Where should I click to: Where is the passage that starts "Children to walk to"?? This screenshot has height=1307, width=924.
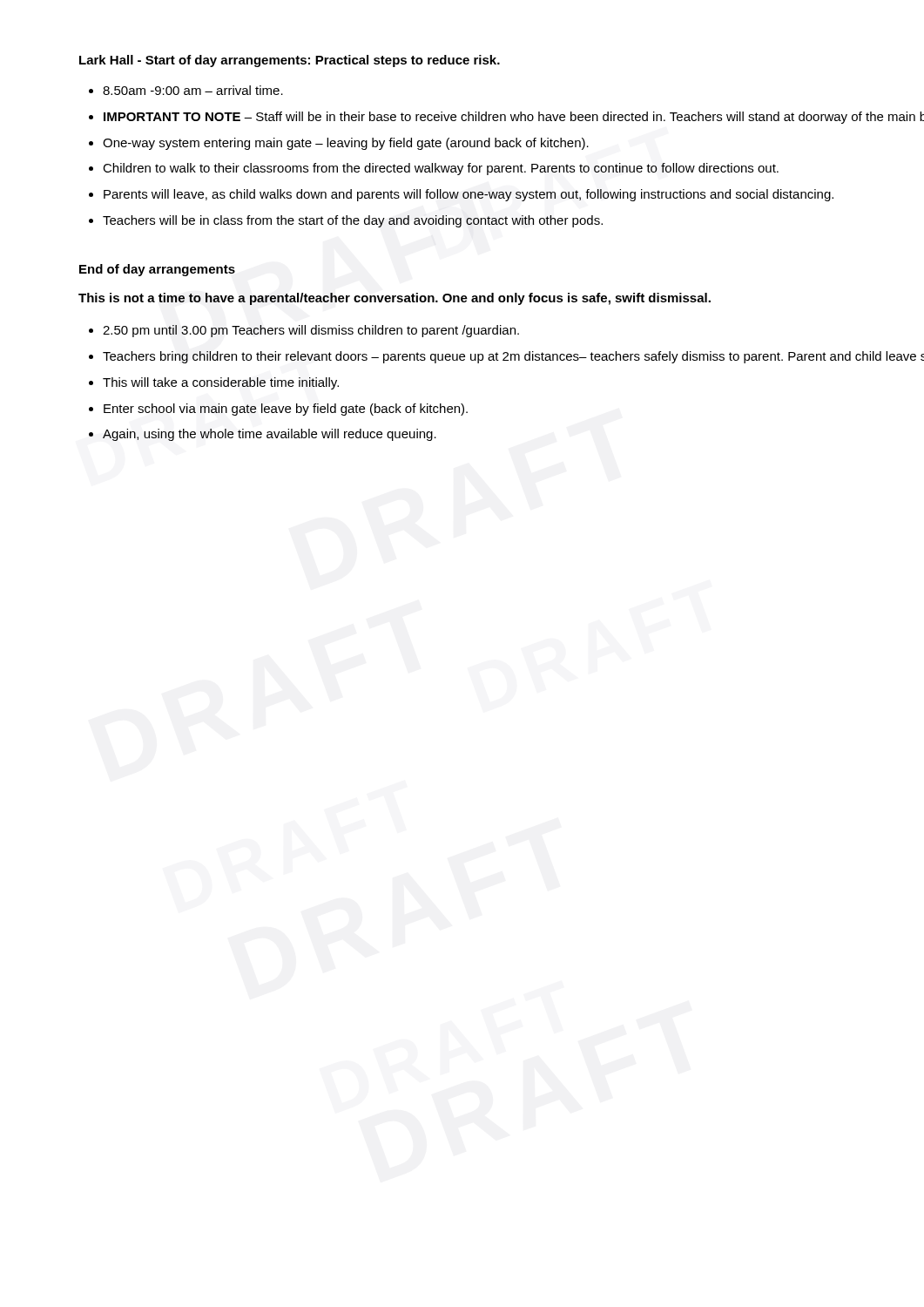[x=441, y=168]
